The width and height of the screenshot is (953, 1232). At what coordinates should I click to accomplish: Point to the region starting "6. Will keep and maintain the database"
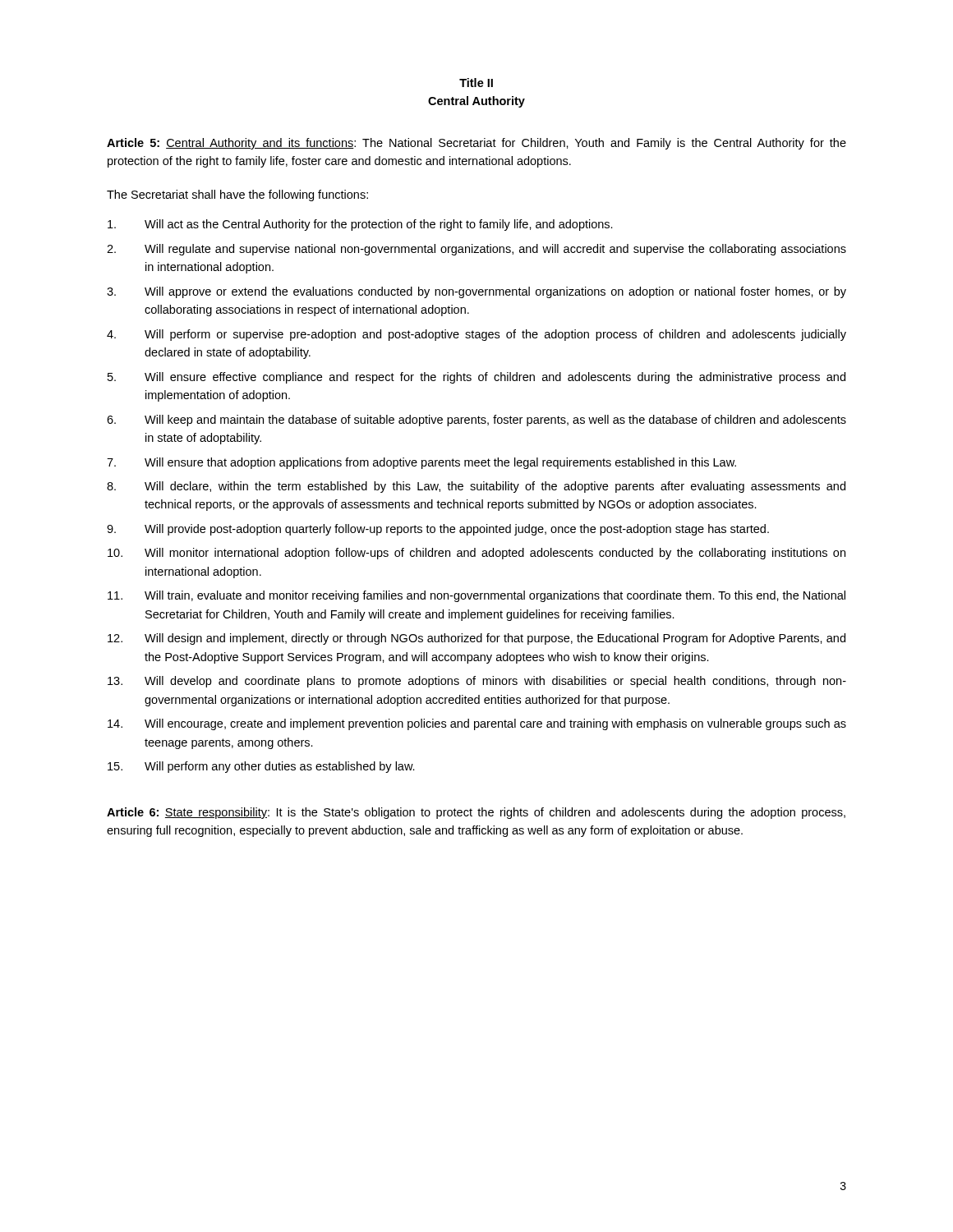pos(476,429)
